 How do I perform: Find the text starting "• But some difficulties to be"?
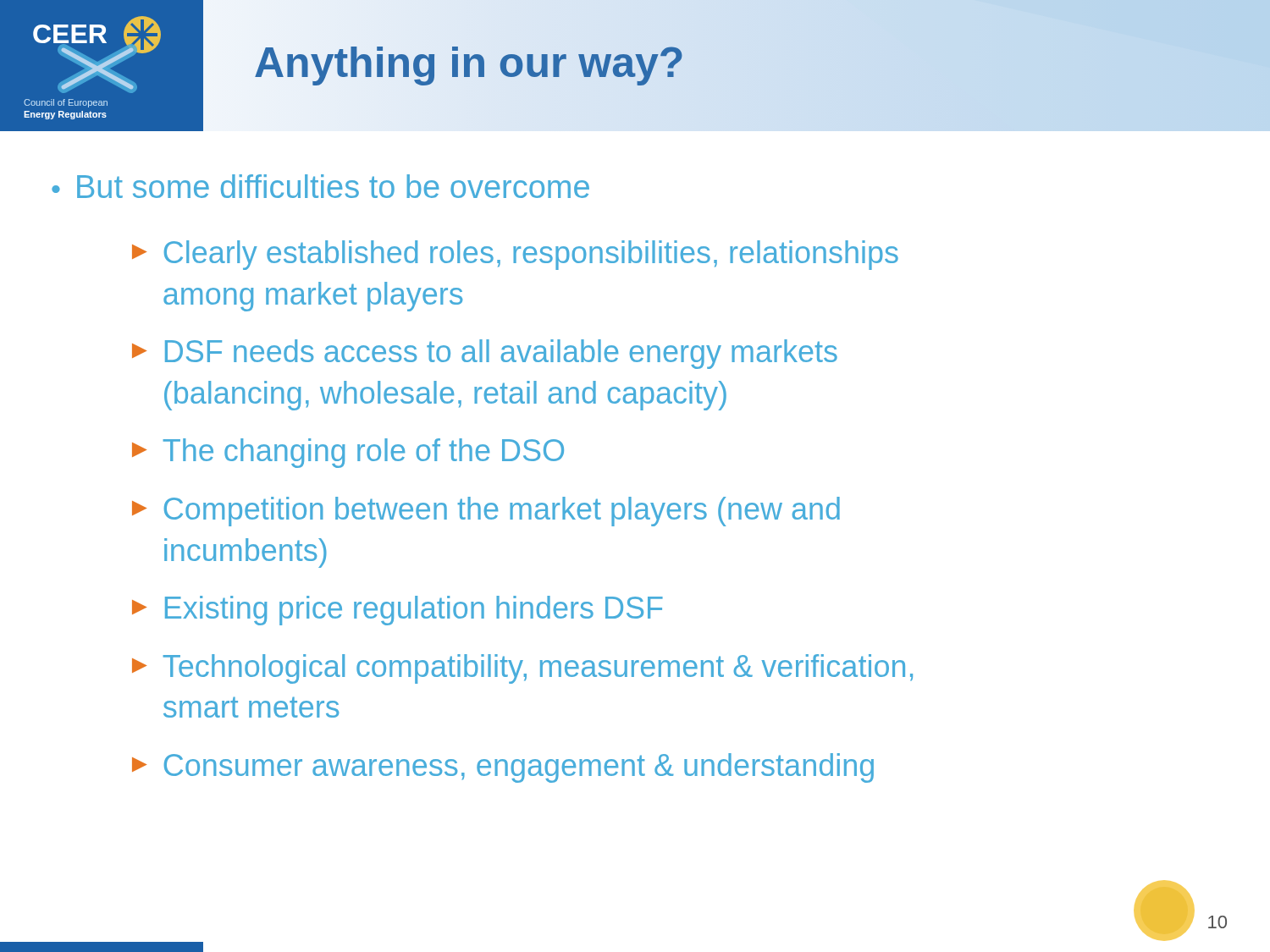pyautogui.click(x=321, y=187)
